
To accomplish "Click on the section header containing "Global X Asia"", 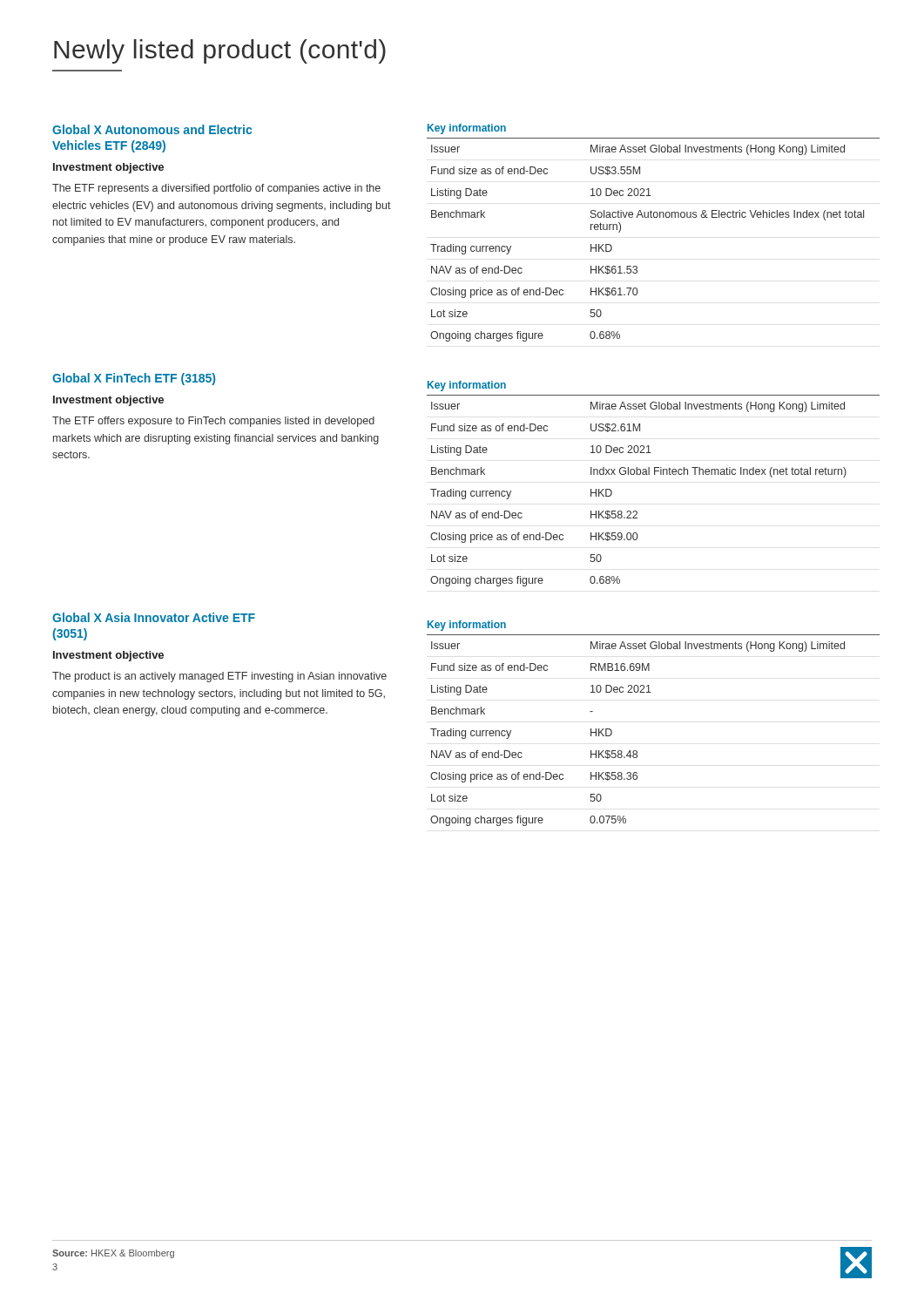I will tap(222, 626).
